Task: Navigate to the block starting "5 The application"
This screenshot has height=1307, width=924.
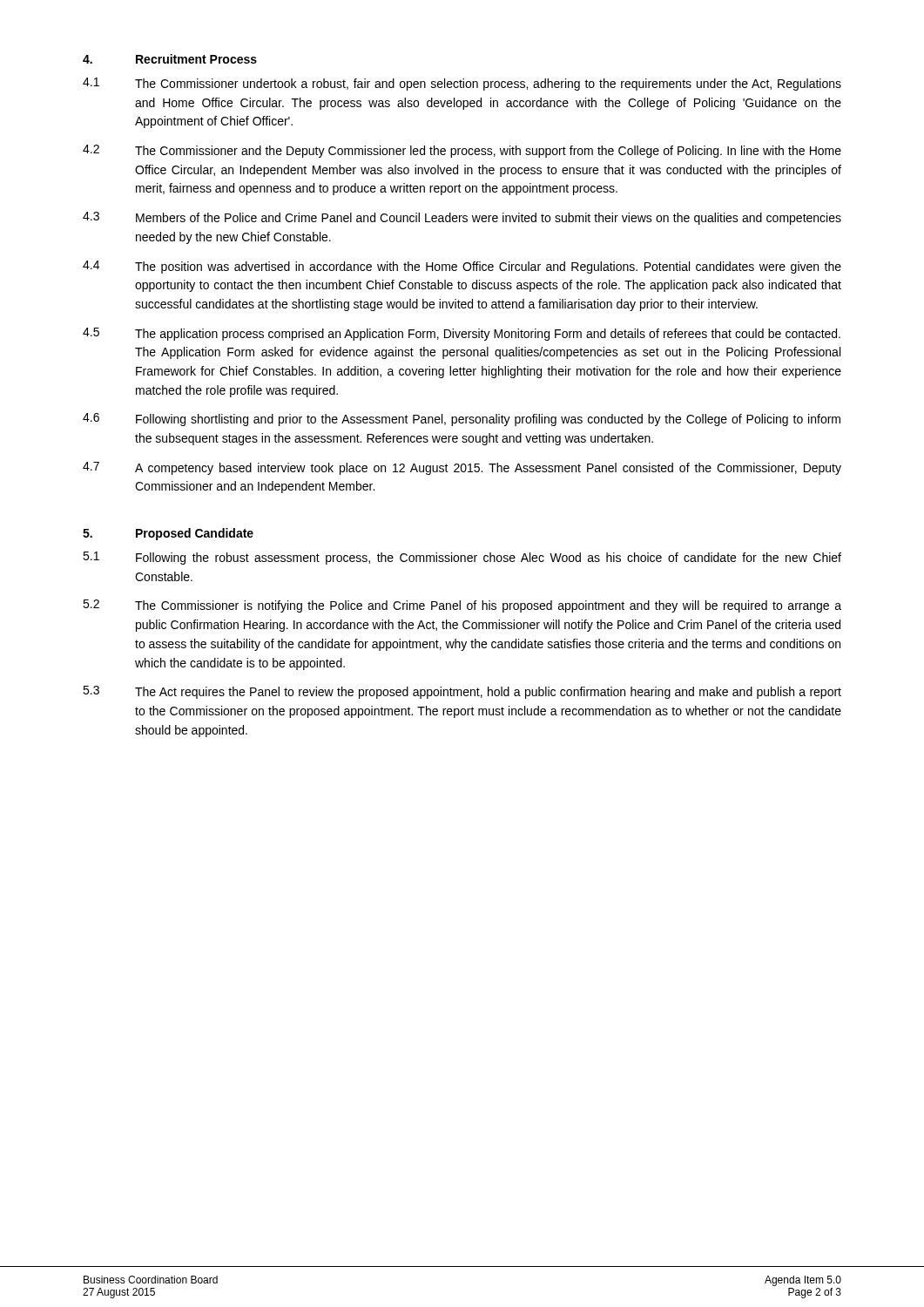Action: click(462, 362)
